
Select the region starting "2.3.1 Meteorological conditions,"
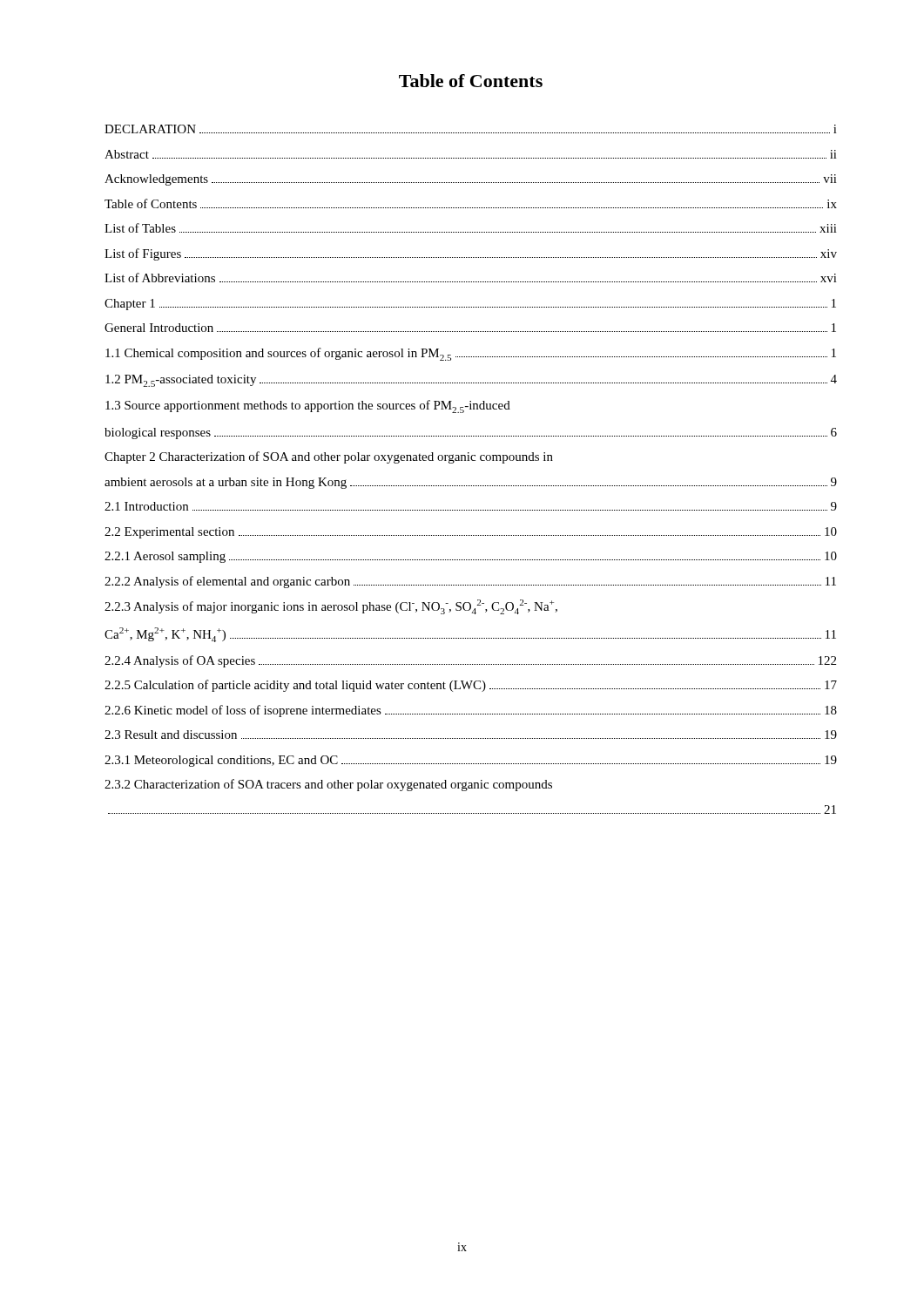[471, 760]
